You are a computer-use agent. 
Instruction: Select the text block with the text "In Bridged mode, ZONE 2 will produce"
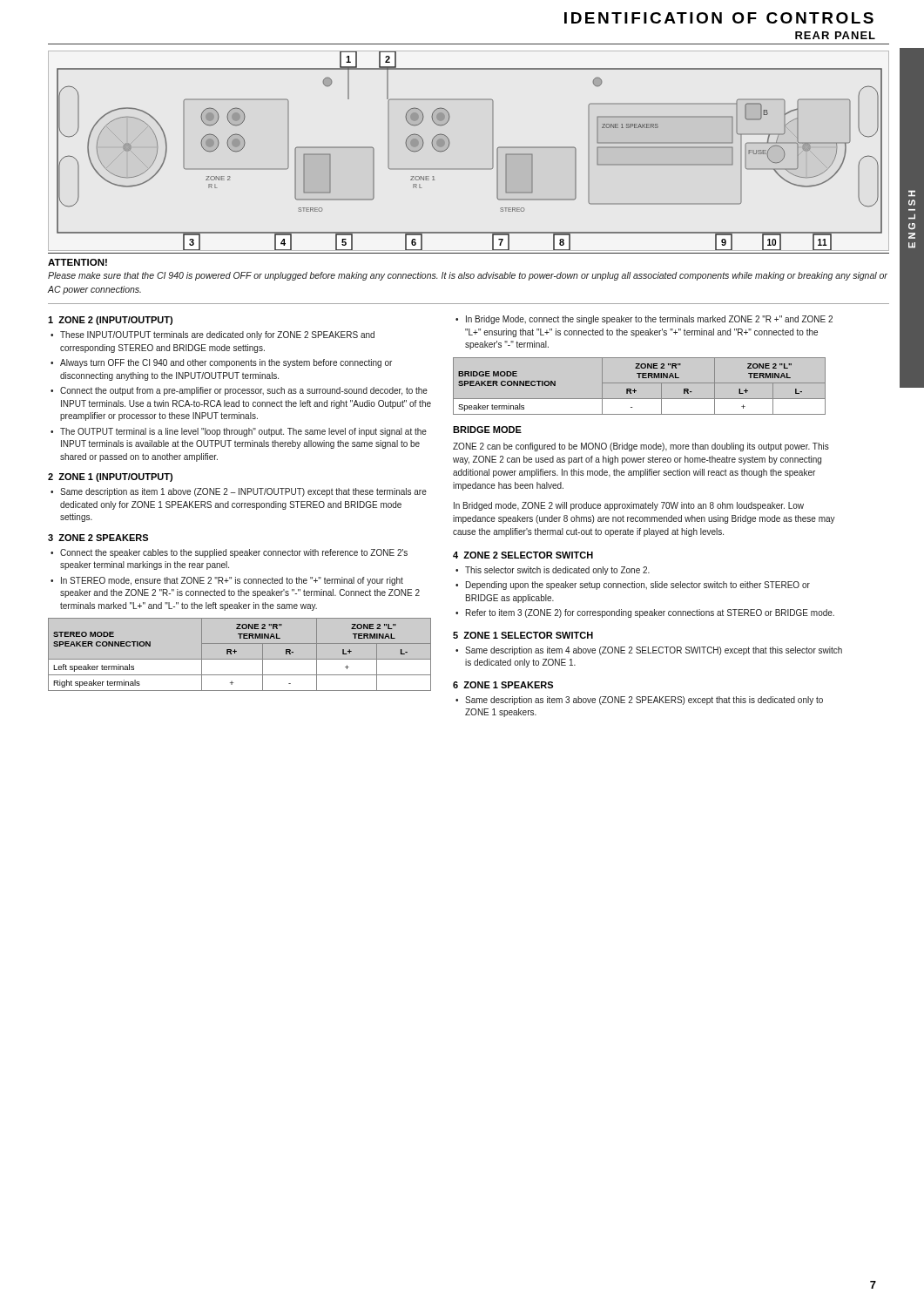(644, 518)
